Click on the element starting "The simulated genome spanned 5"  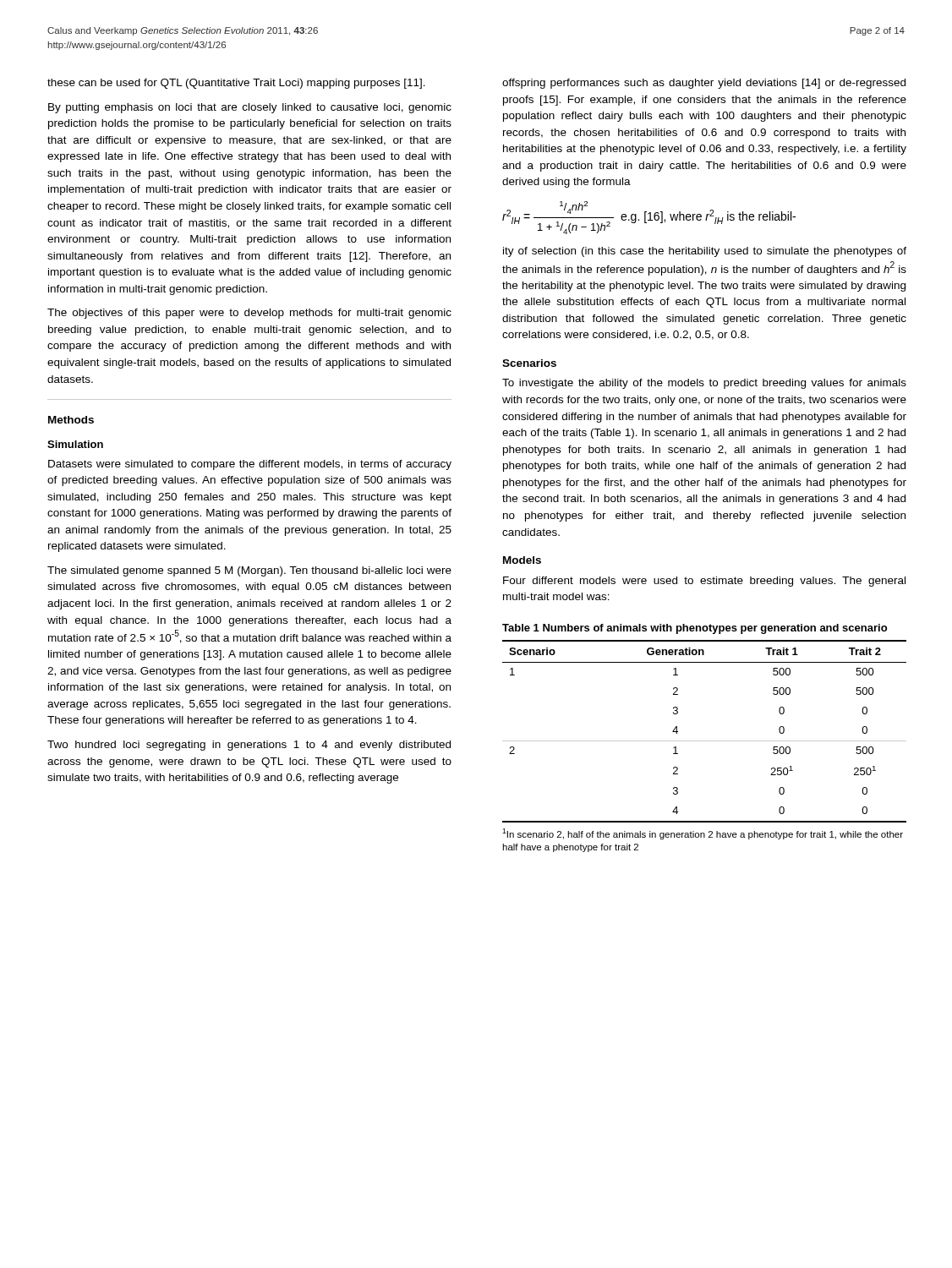[249, 645]
